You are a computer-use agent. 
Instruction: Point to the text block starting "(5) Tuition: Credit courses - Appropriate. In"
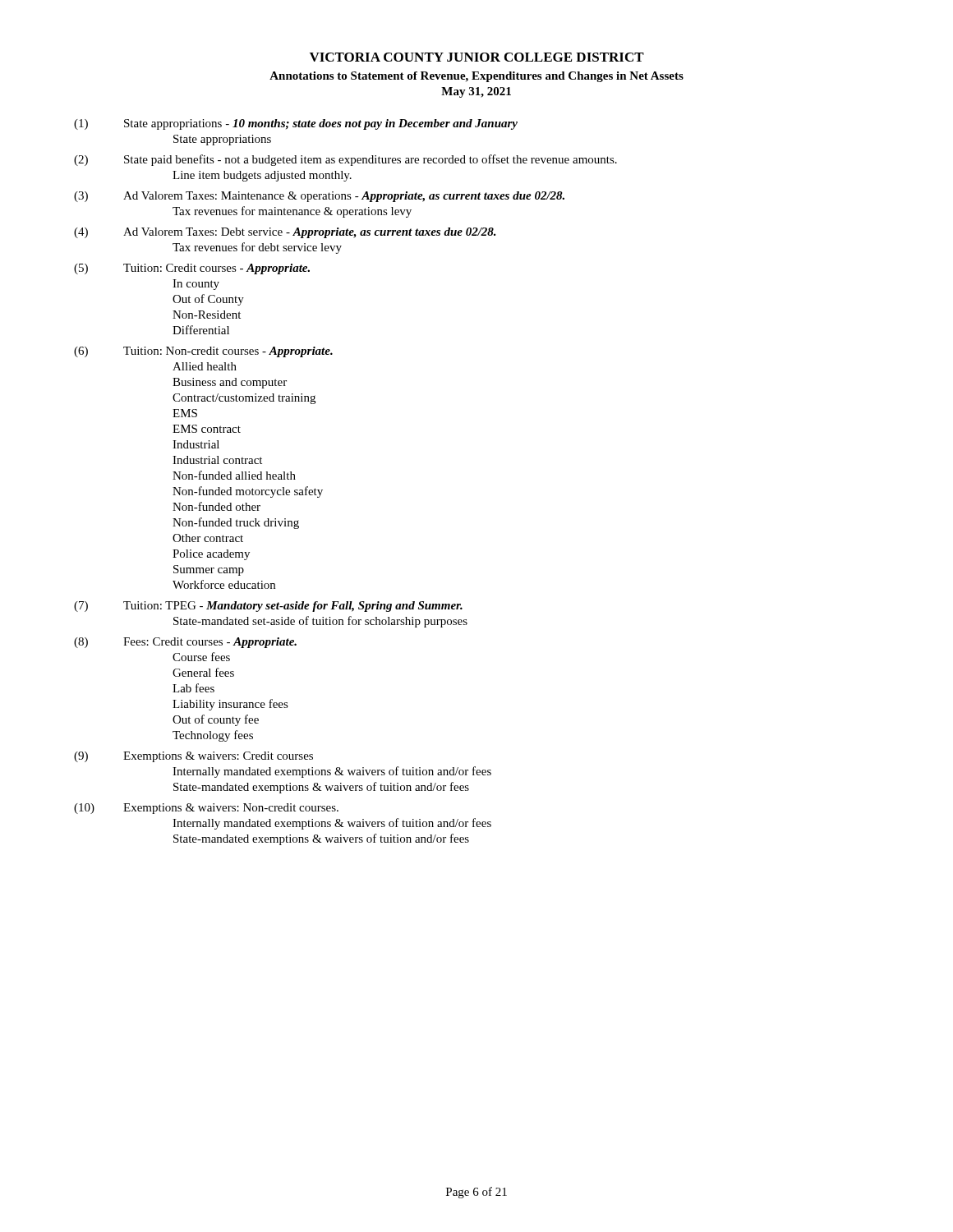coord(192,269)
